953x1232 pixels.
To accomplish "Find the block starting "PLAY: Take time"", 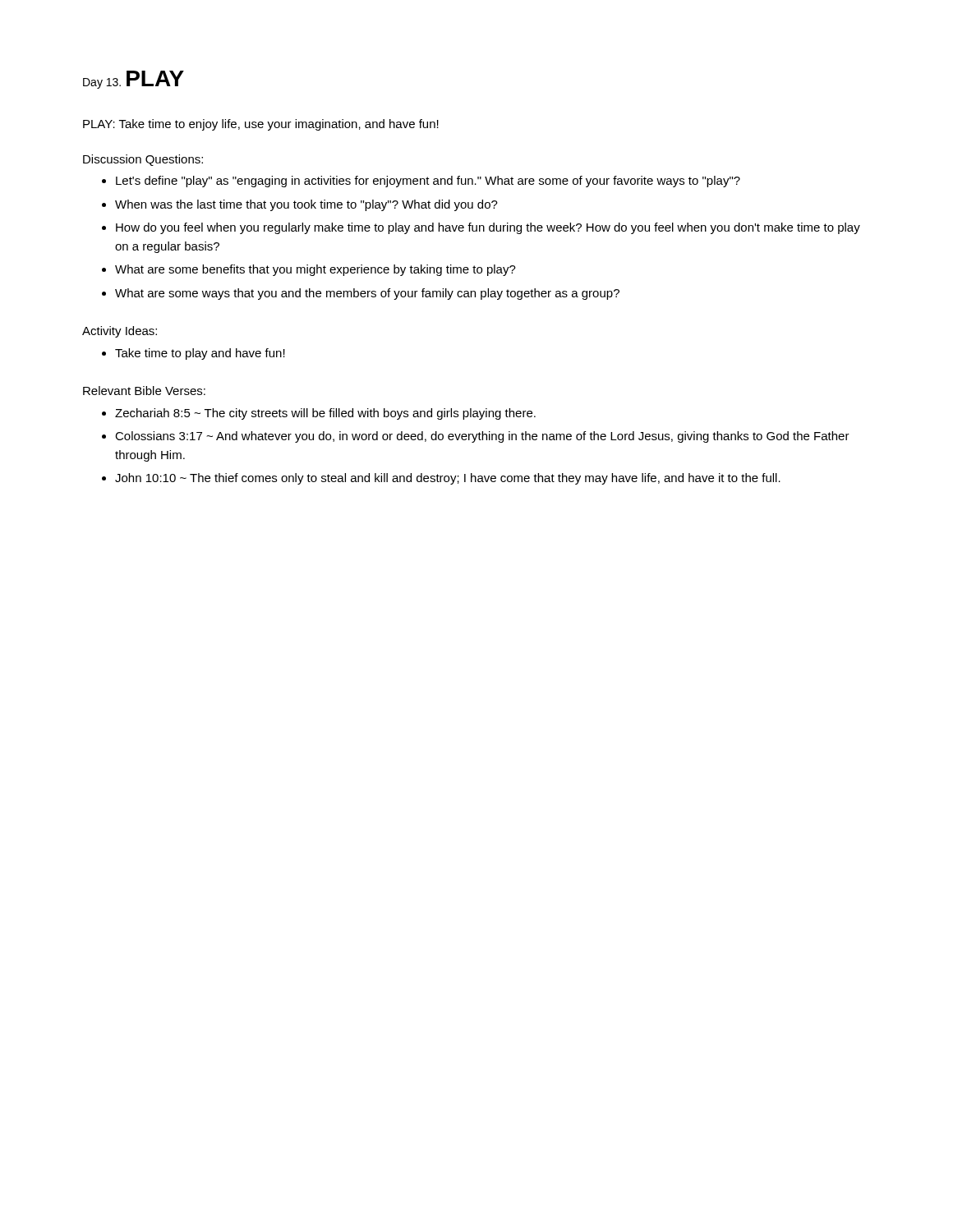I will 261,124.
